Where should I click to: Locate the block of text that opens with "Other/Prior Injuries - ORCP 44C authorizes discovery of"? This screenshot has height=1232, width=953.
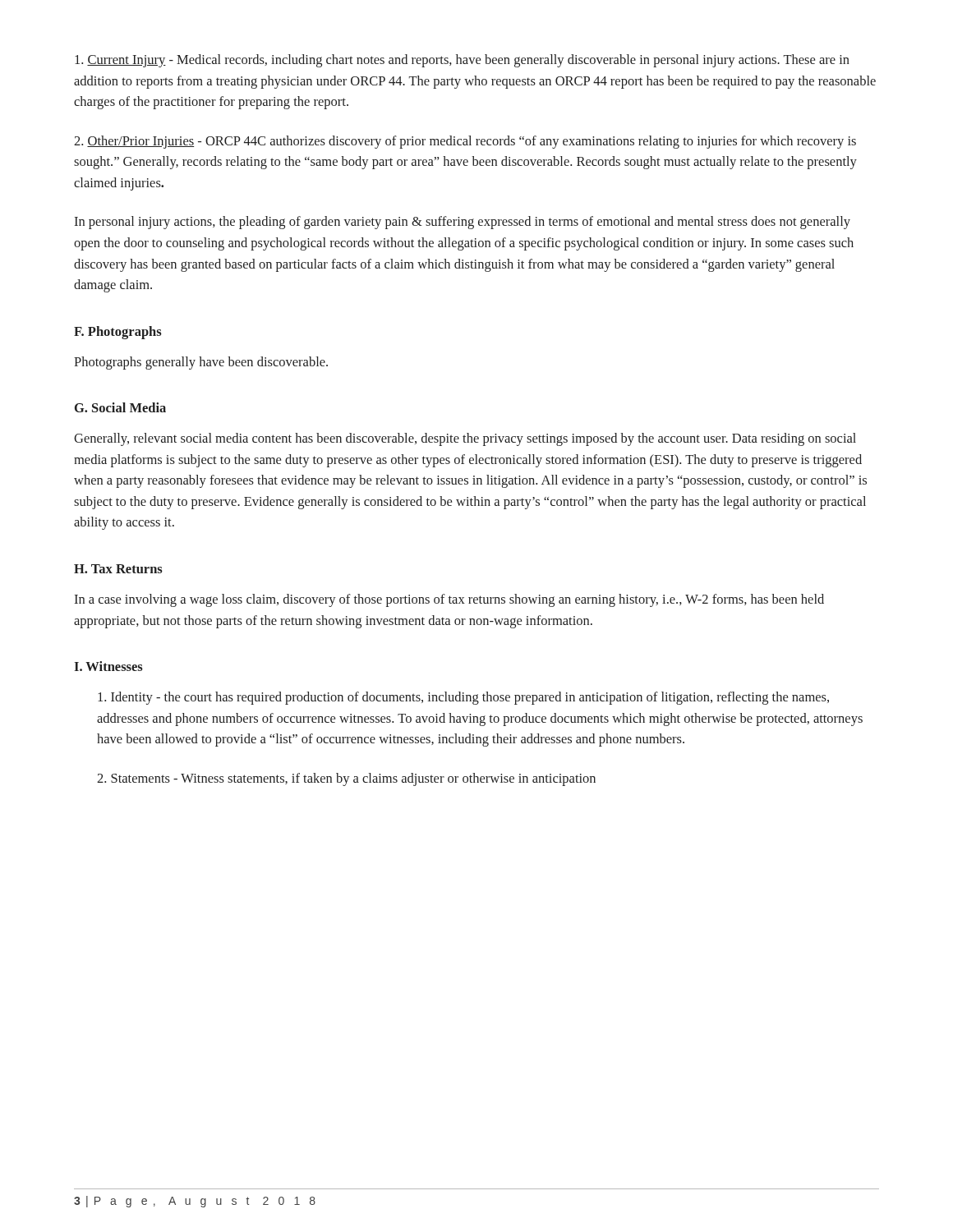[465, 162]
